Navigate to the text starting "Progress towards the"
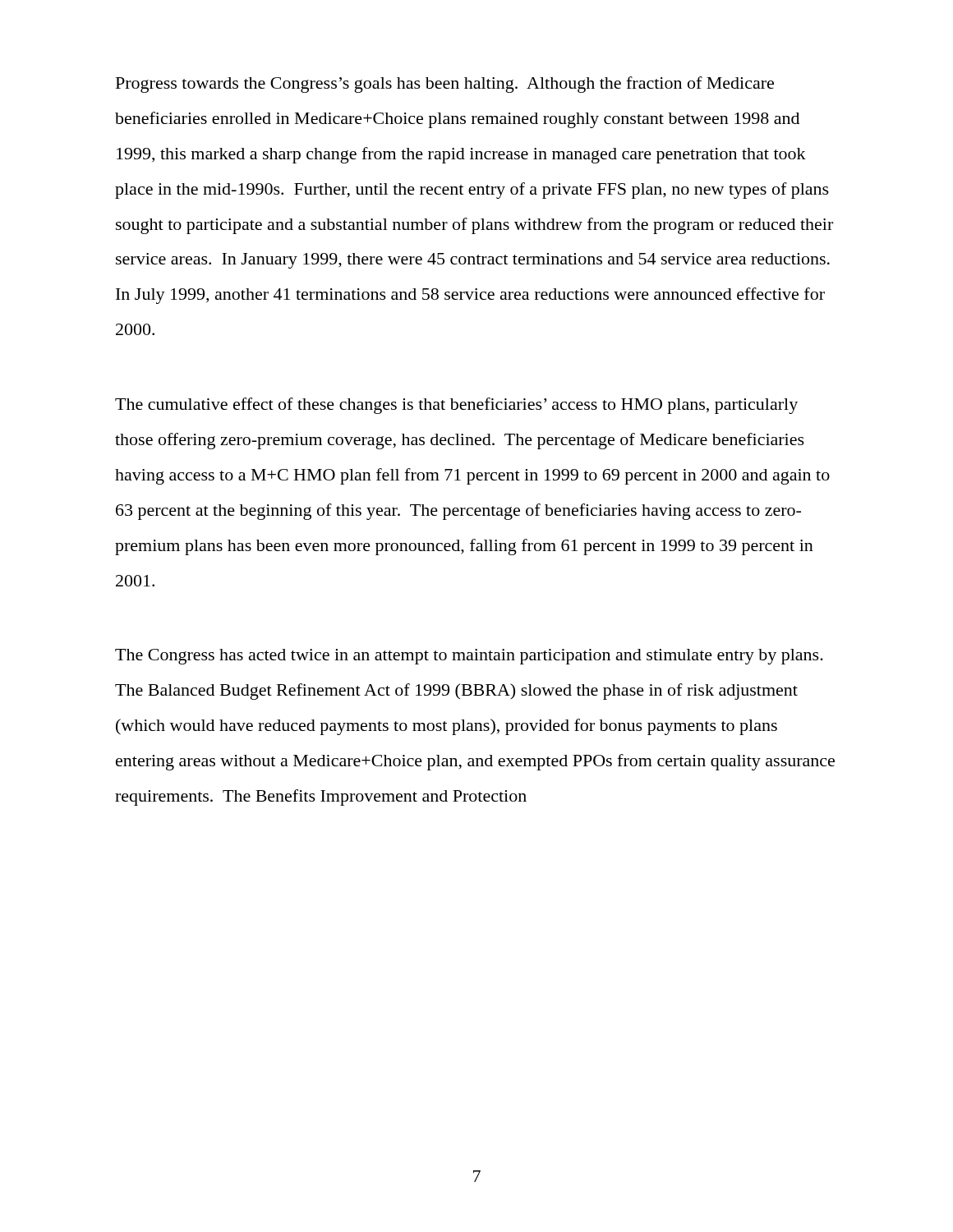Screen dimensions: 1232x953 [x=445, y=85]
